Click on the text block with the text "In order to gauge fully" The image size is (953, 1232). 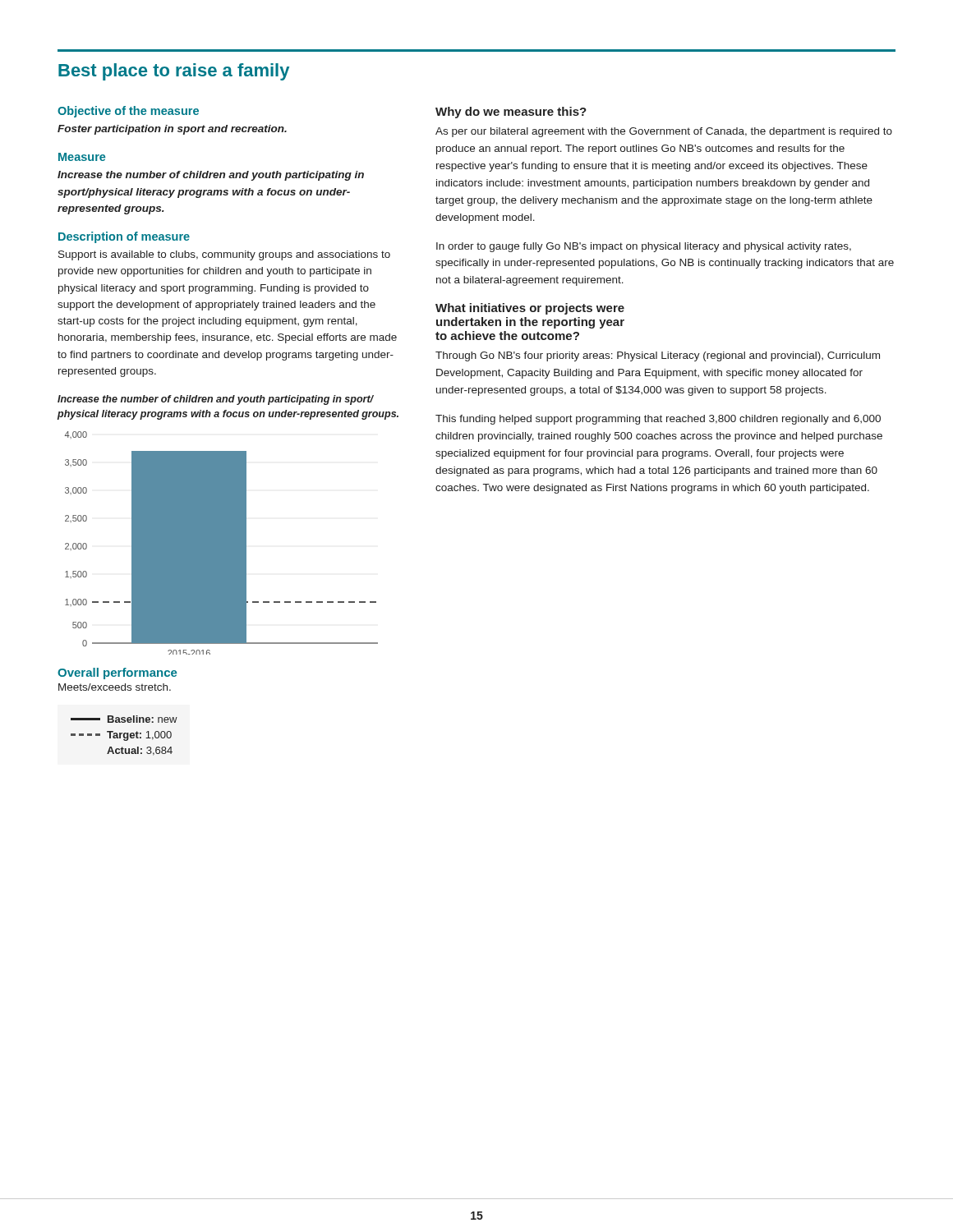[x=665, y=263]
